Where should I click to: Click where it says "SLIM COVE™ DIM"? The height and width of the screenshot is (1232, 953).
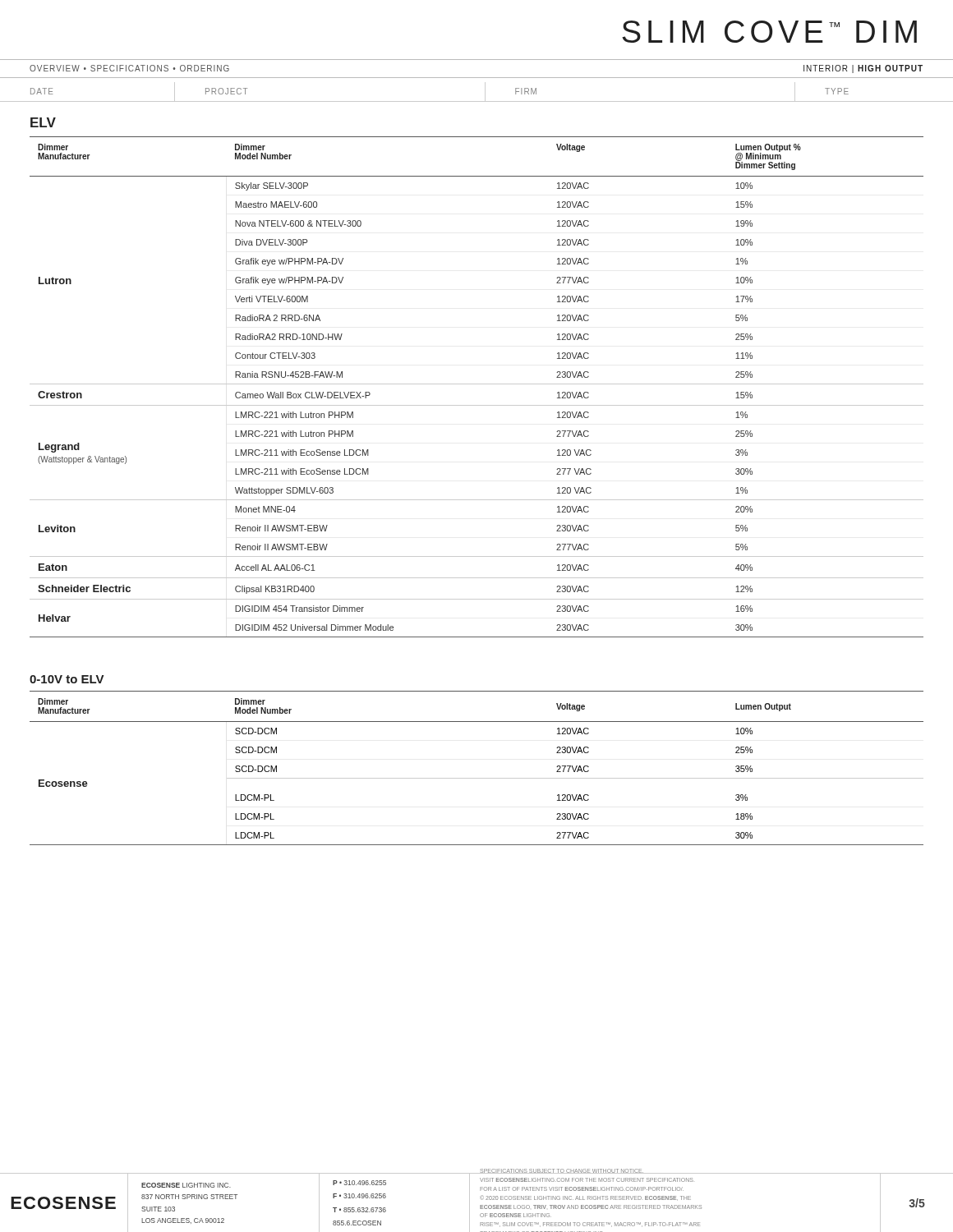click(x=772, y=32)
